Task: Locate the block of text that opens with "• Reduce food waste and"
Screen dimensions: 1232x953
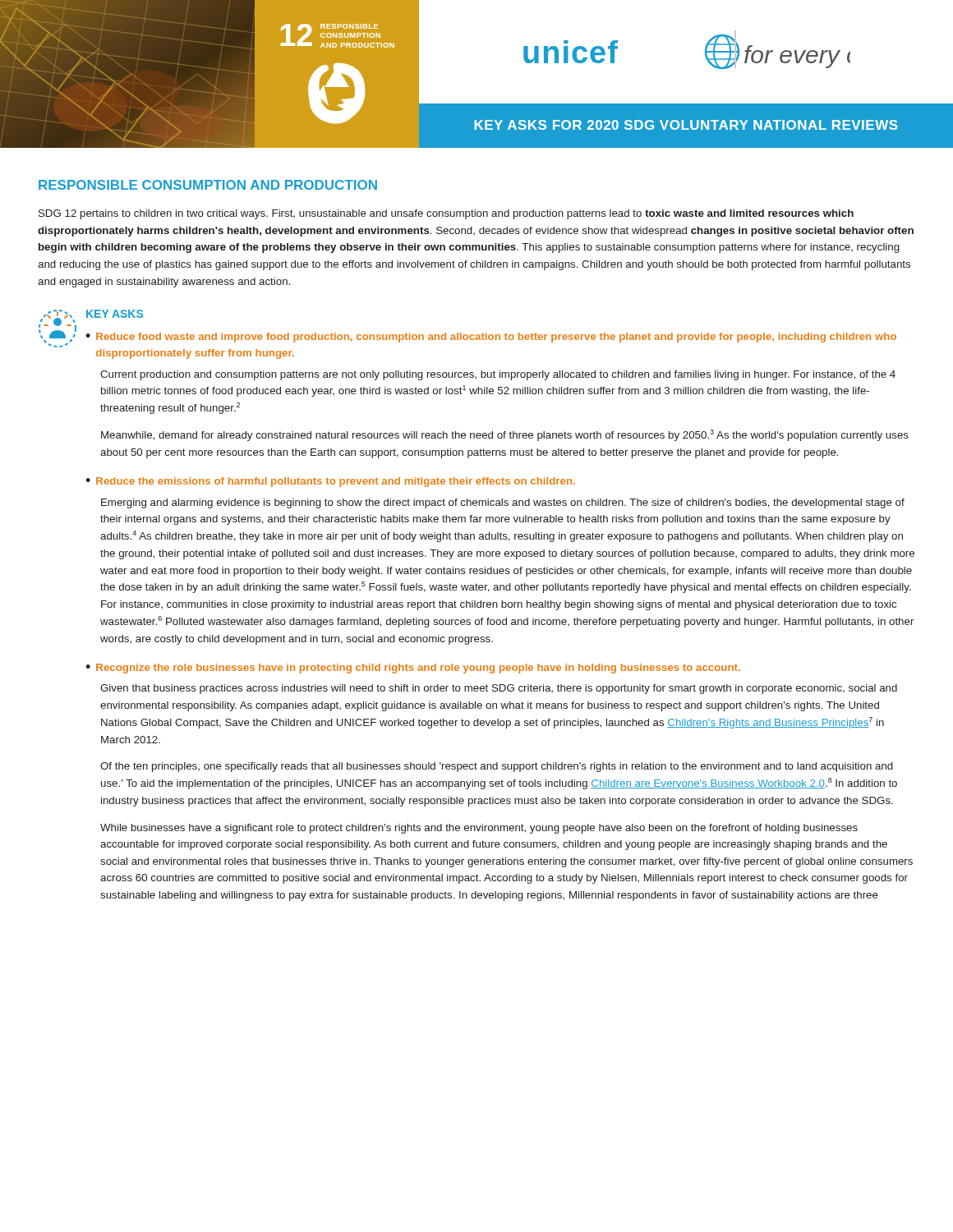Action: (x=500, y=345)
